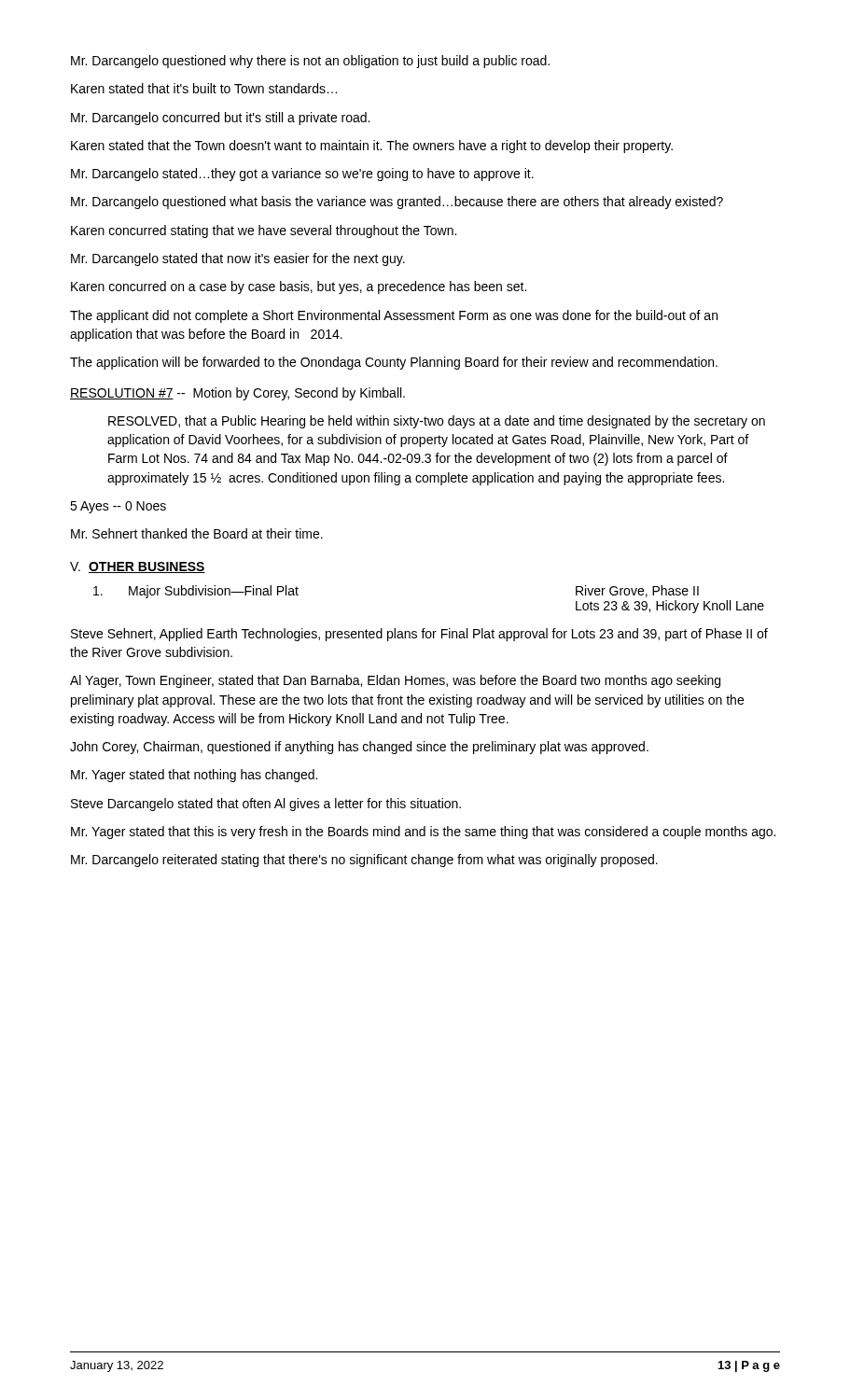Find the passage starting "5 Ayes -- 0 Noes"

point(118,506)
